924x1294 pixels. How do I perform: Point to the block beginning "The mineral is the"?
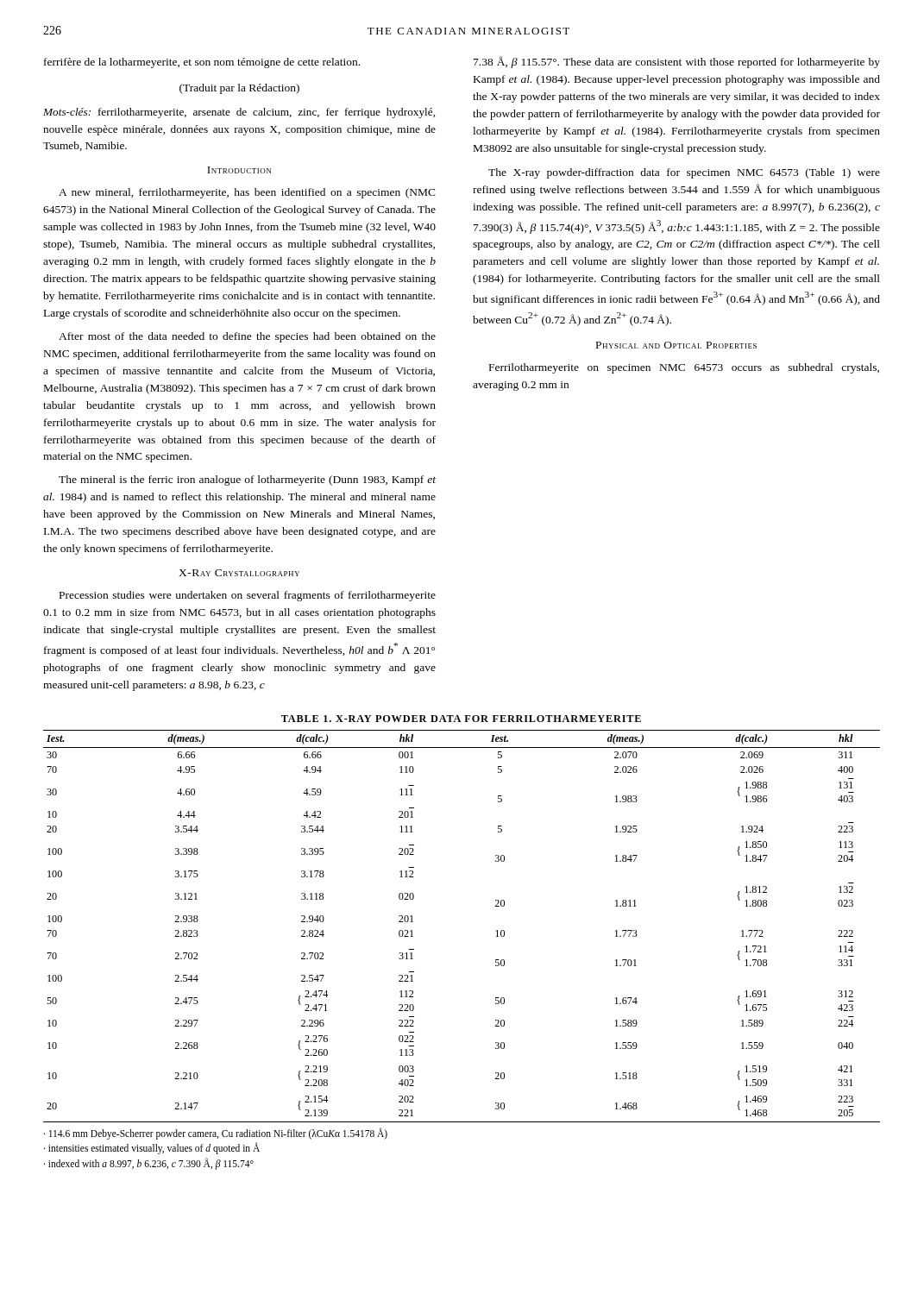pos(239,514)
